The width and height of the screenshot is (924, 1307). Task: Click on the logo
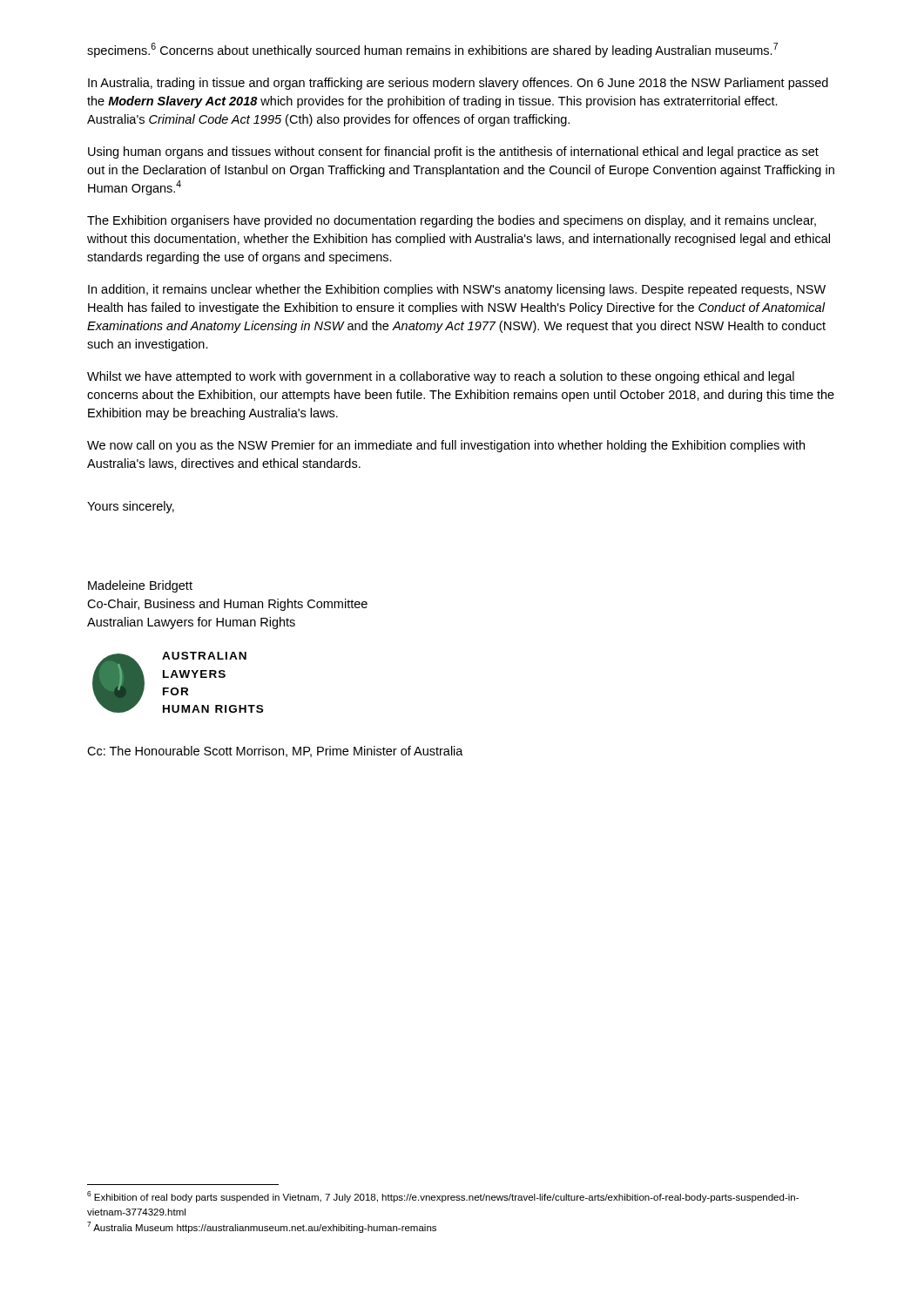pos(462,683)
